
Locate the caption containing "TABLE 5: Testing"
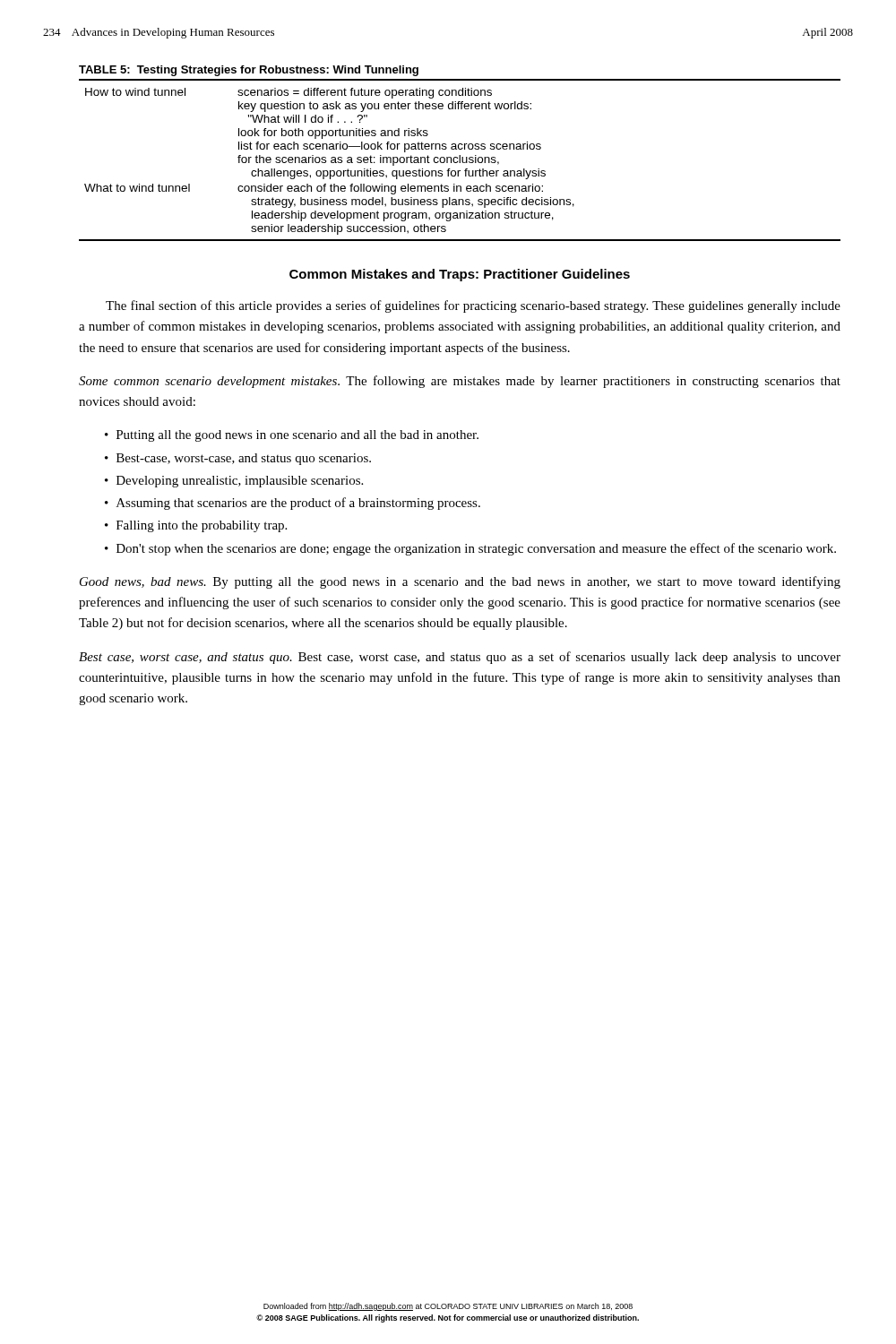click(249, 69)
